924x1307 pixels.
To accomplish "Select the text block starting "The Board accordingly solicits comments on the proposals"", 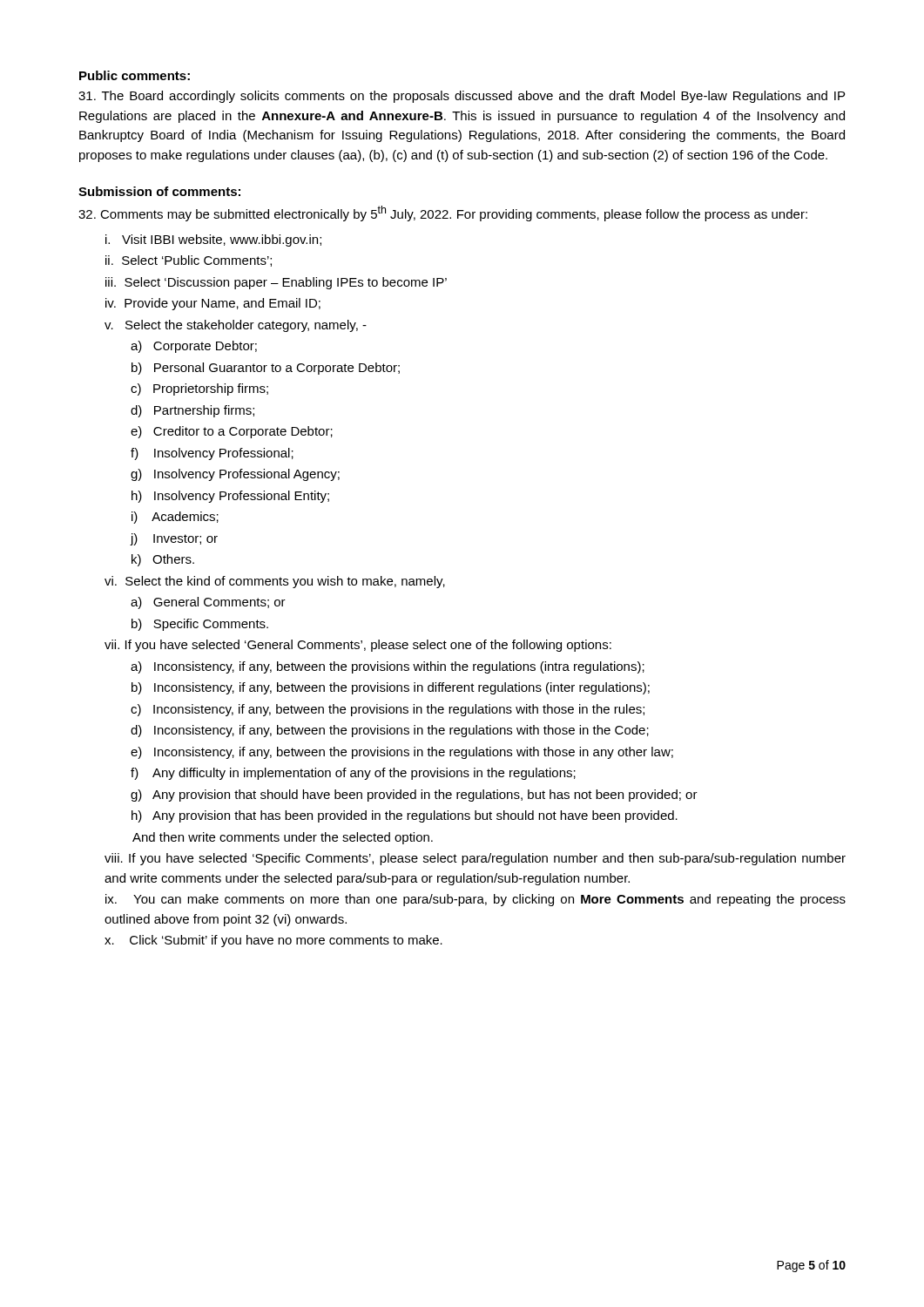I will (x=462, y=125).
